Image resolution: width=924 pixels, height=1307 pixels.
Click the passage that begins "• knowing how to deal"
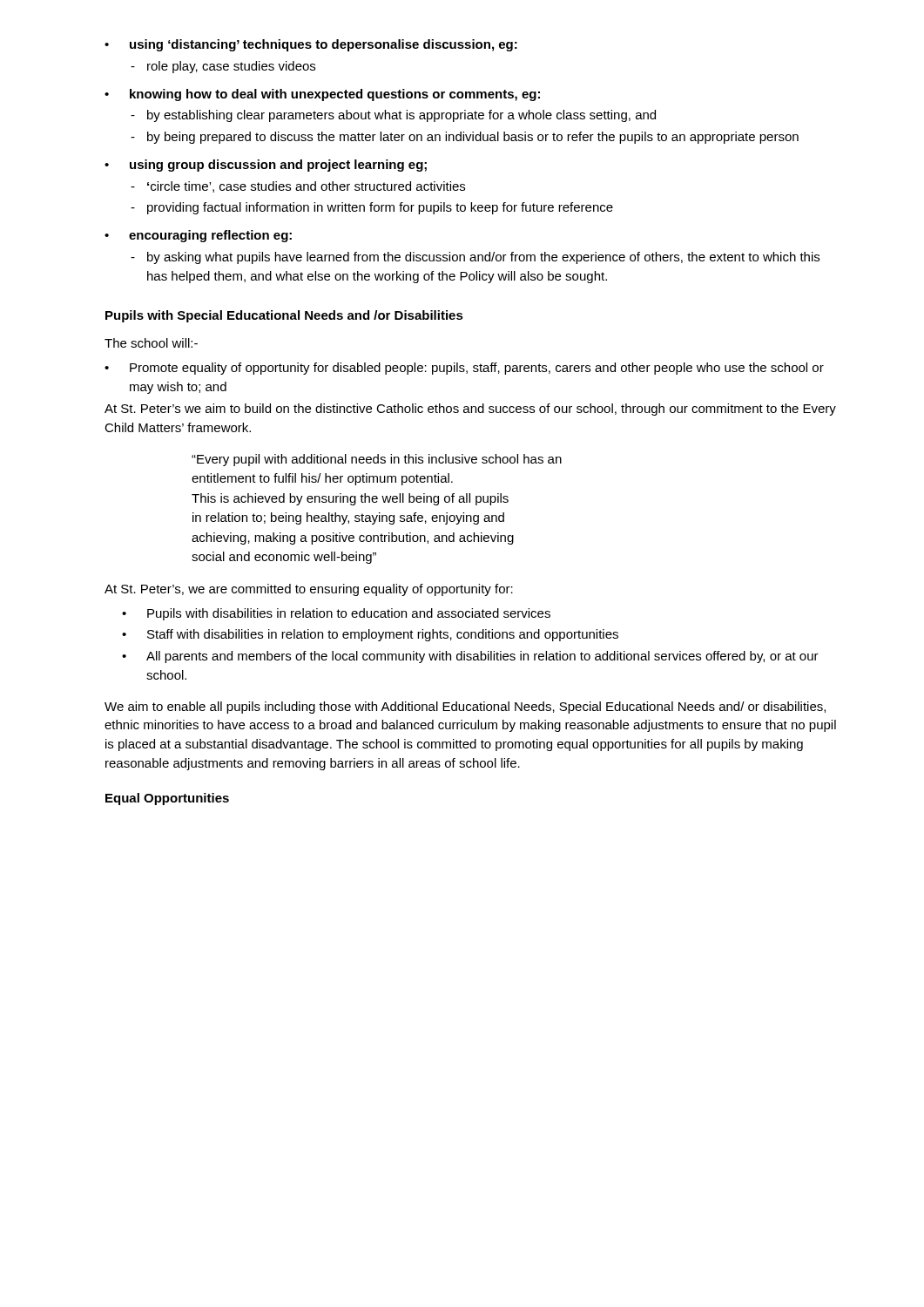323,94
